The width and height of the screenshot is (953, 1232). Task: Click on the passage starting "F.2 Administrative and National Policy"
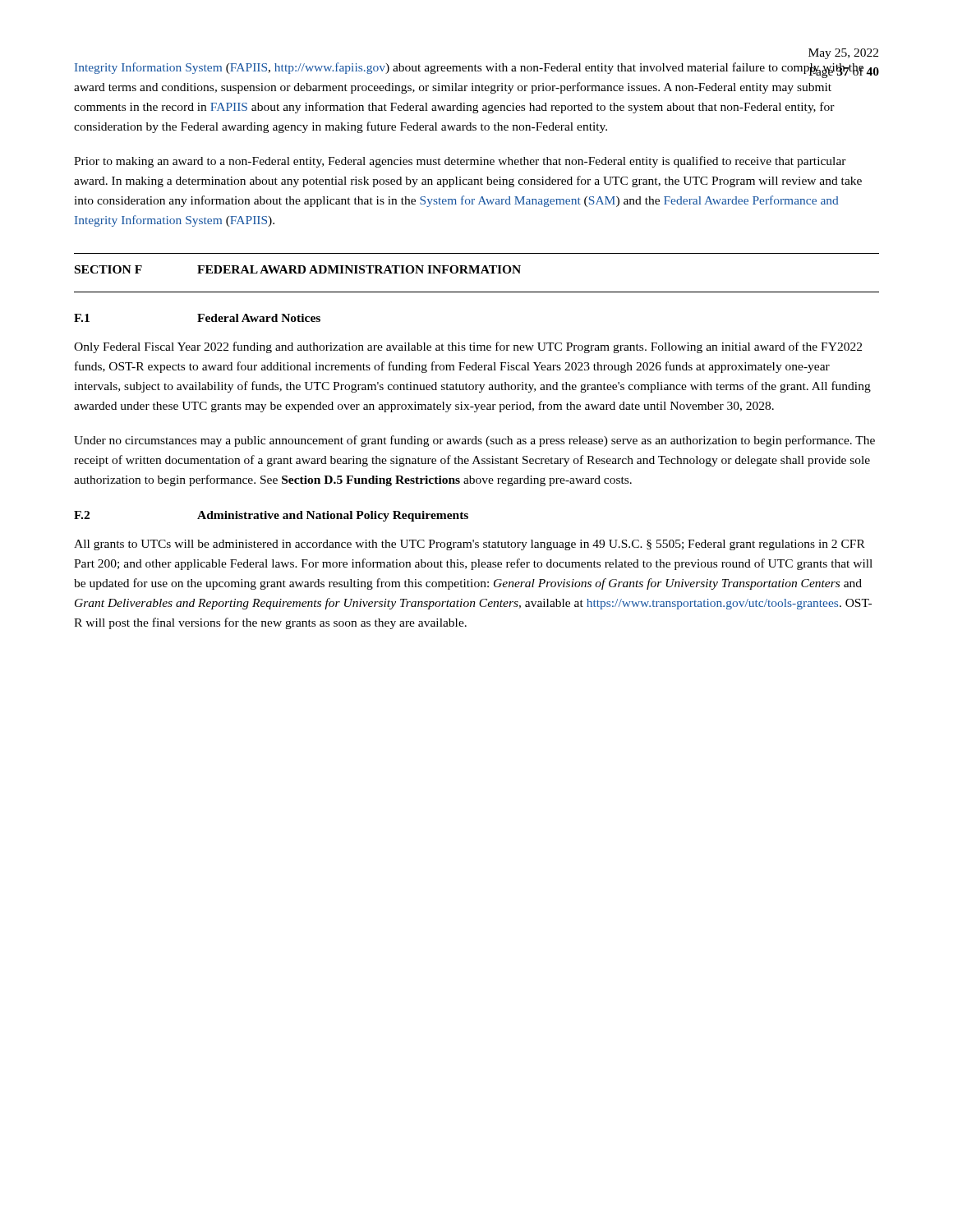point(271,515)
